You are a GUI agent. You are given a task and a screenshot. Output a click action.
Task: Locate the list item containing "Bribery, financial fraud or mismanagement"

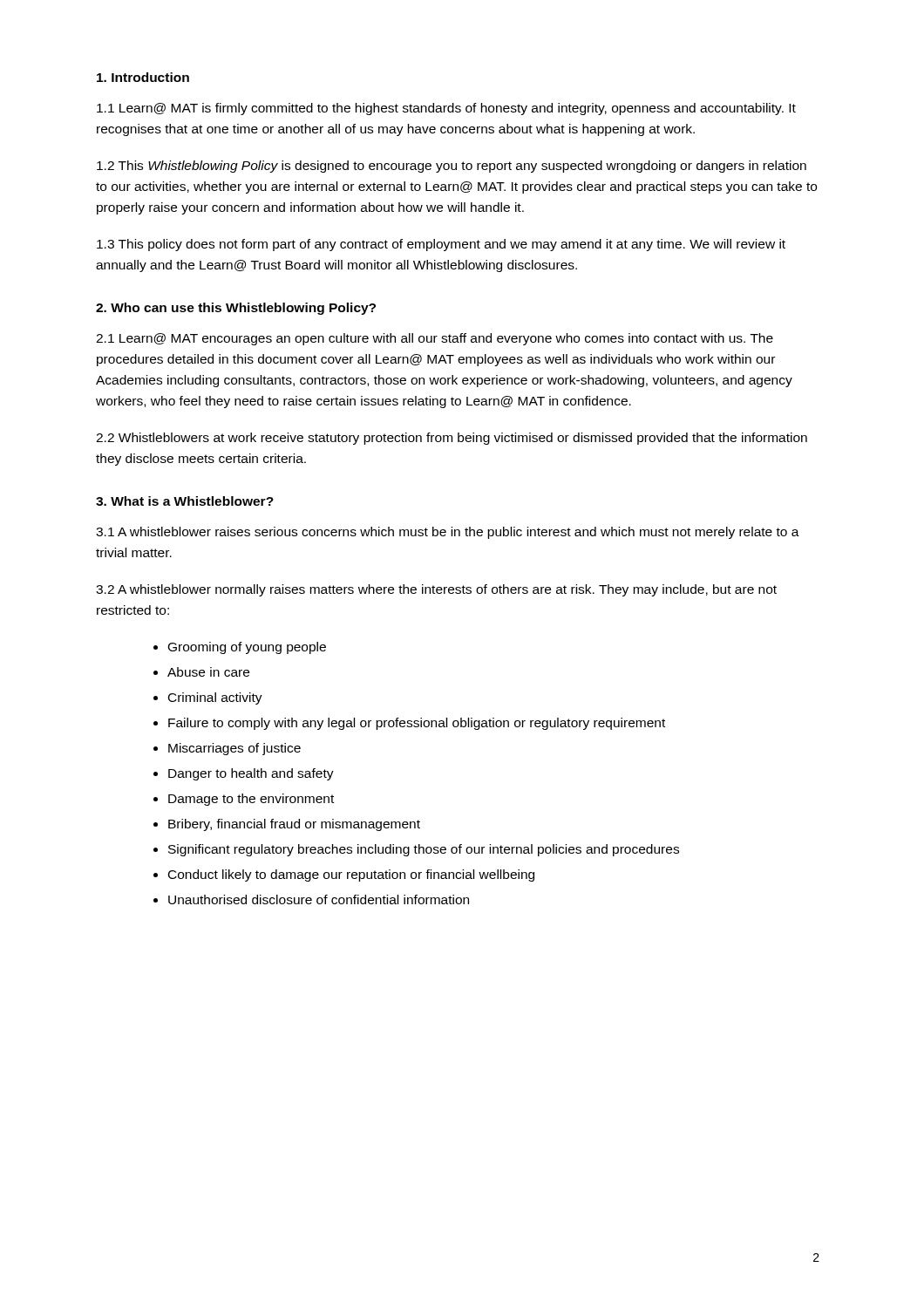coord(294,824)
